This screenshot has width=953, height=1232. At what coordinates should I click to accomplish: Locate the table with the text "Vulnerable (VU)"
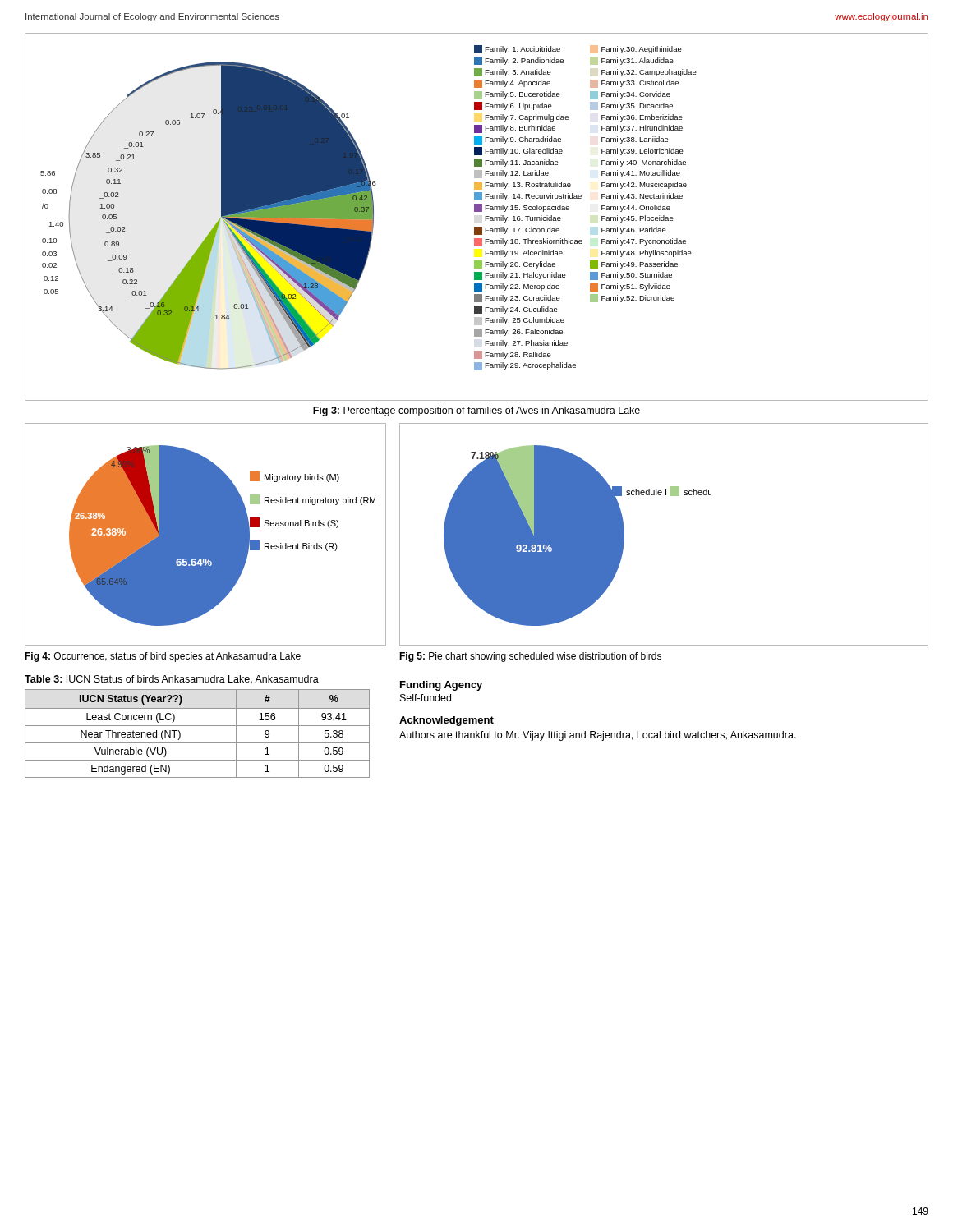click(205, 733)
